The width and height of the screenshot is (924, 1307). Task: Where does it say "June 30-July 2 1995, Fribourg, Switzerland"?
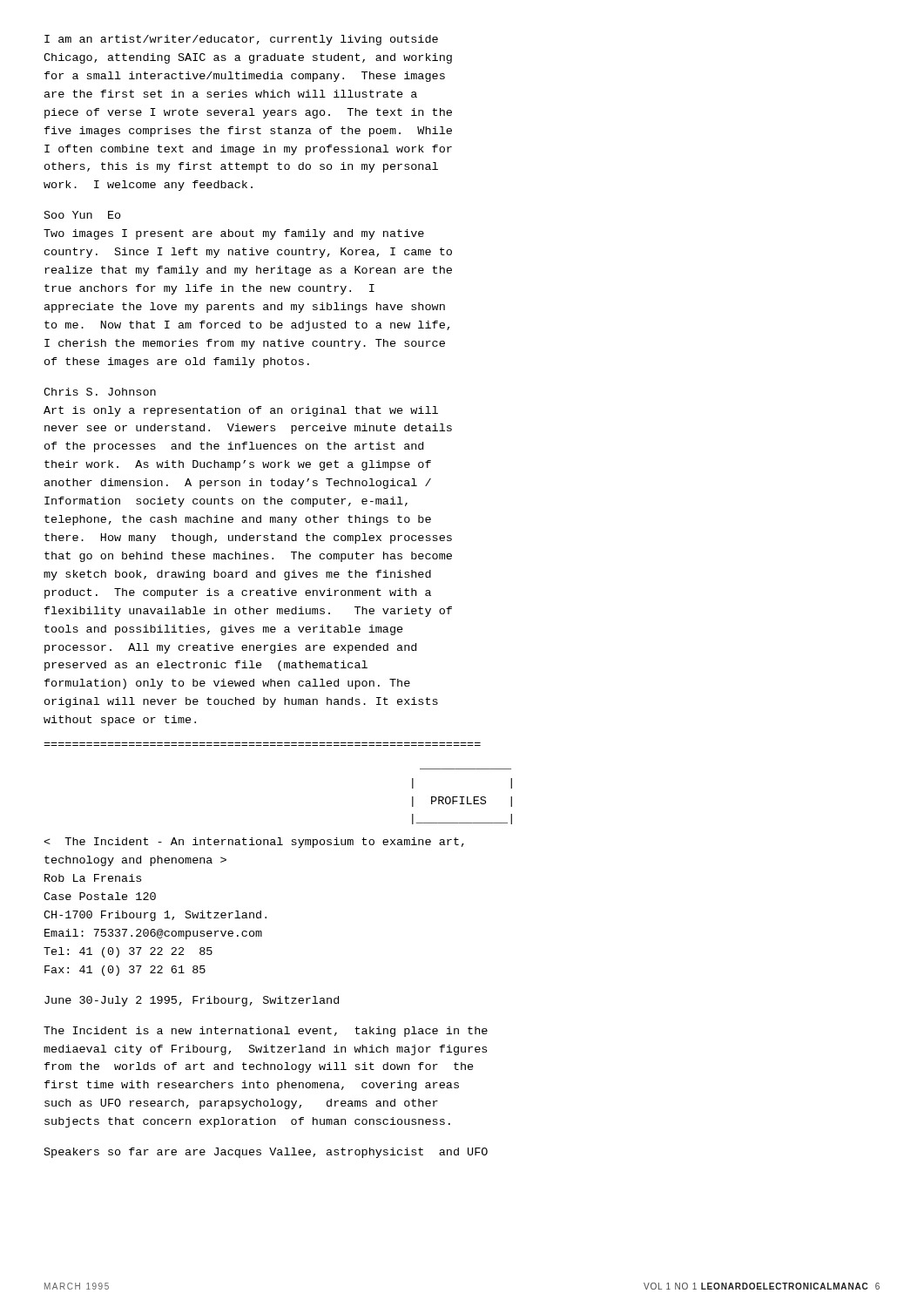(192, 1001)
